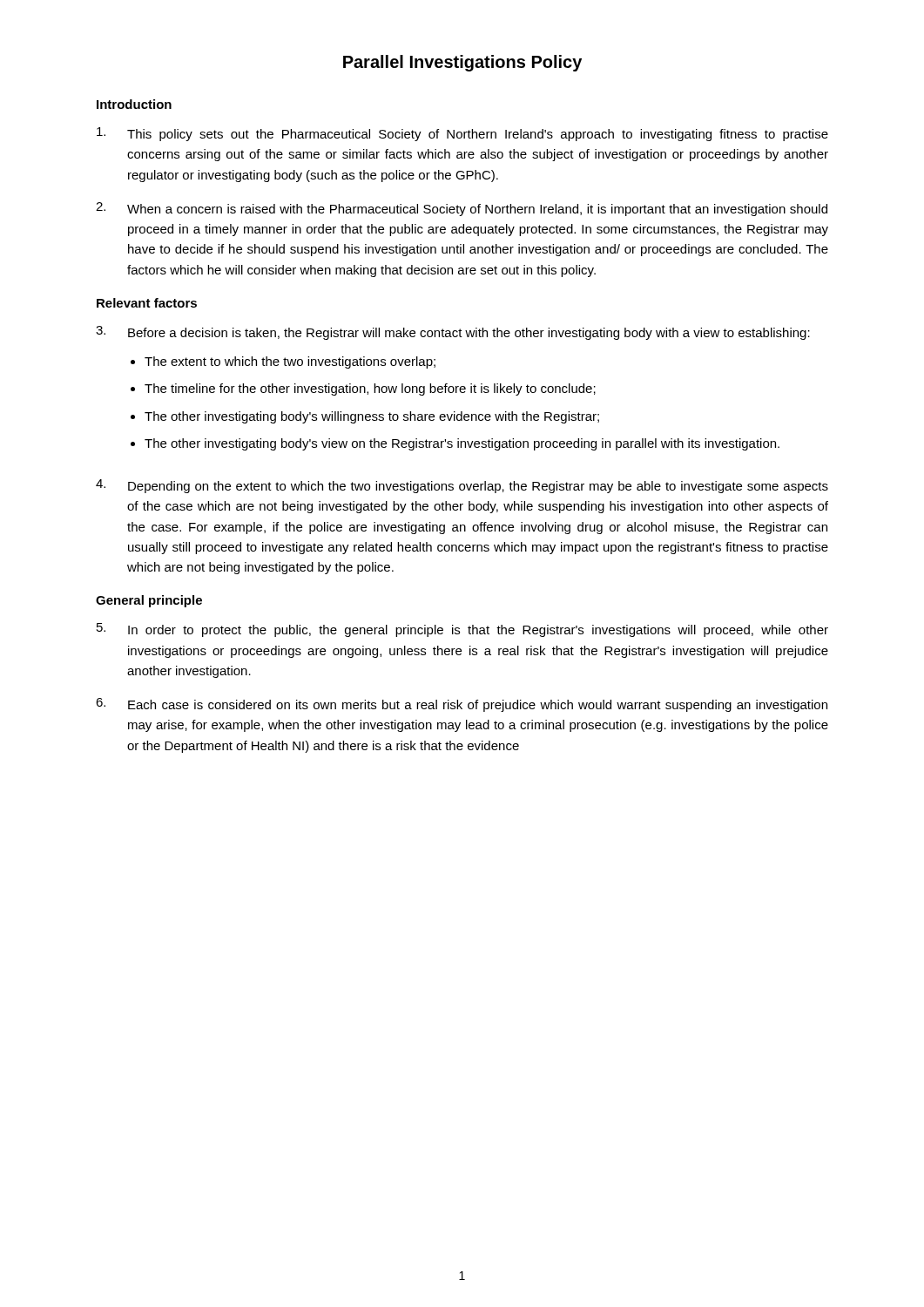Click the passage that begins "2. When a concern"

click(462, 239)
